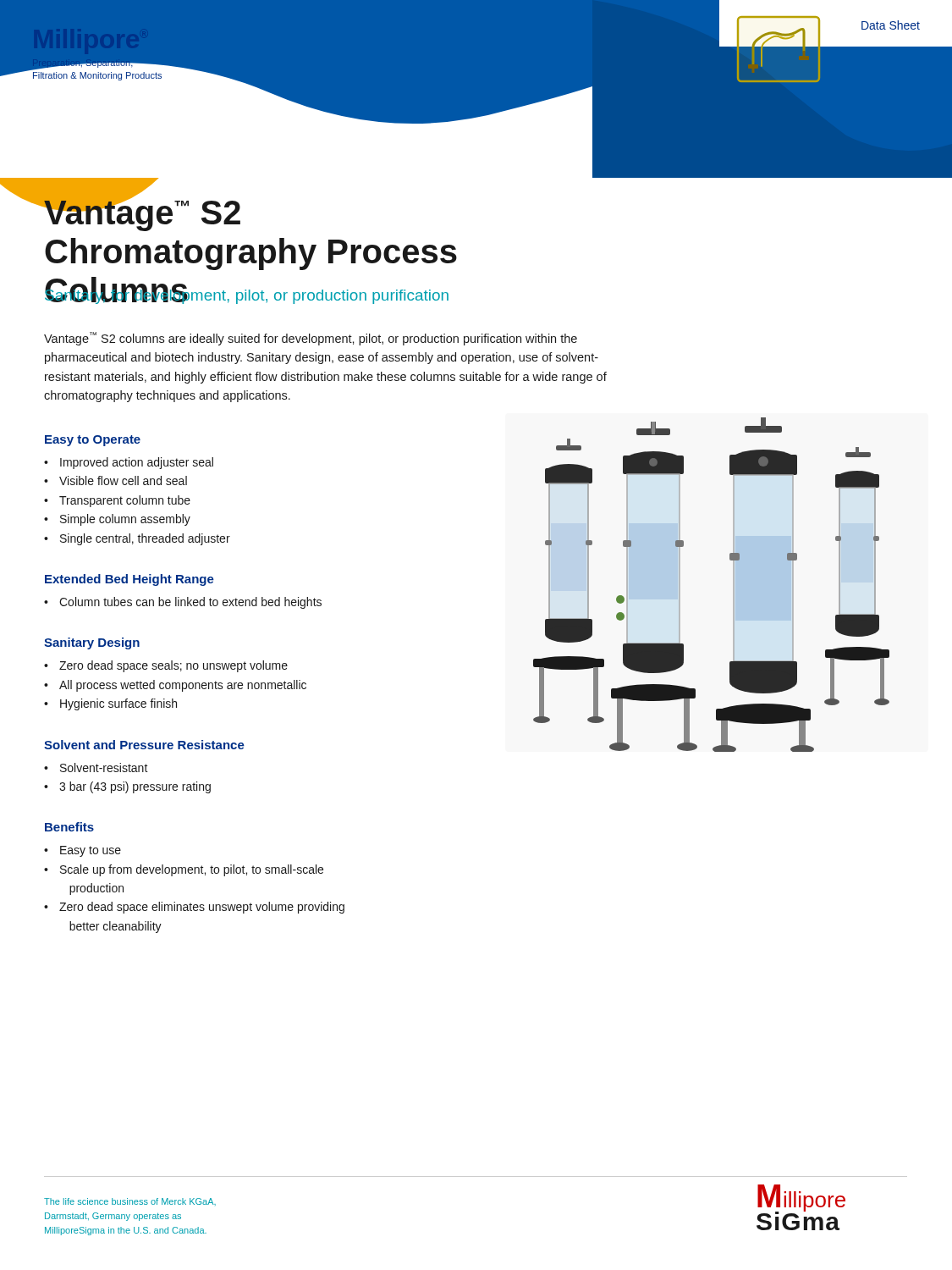The height and width of the screenshot is (1270, 952).
Task: Where is the section header that starts "Easy to Operate Improved action adjuster seal Visible"?
Action: pyautogui.click(x=93, y=441)
